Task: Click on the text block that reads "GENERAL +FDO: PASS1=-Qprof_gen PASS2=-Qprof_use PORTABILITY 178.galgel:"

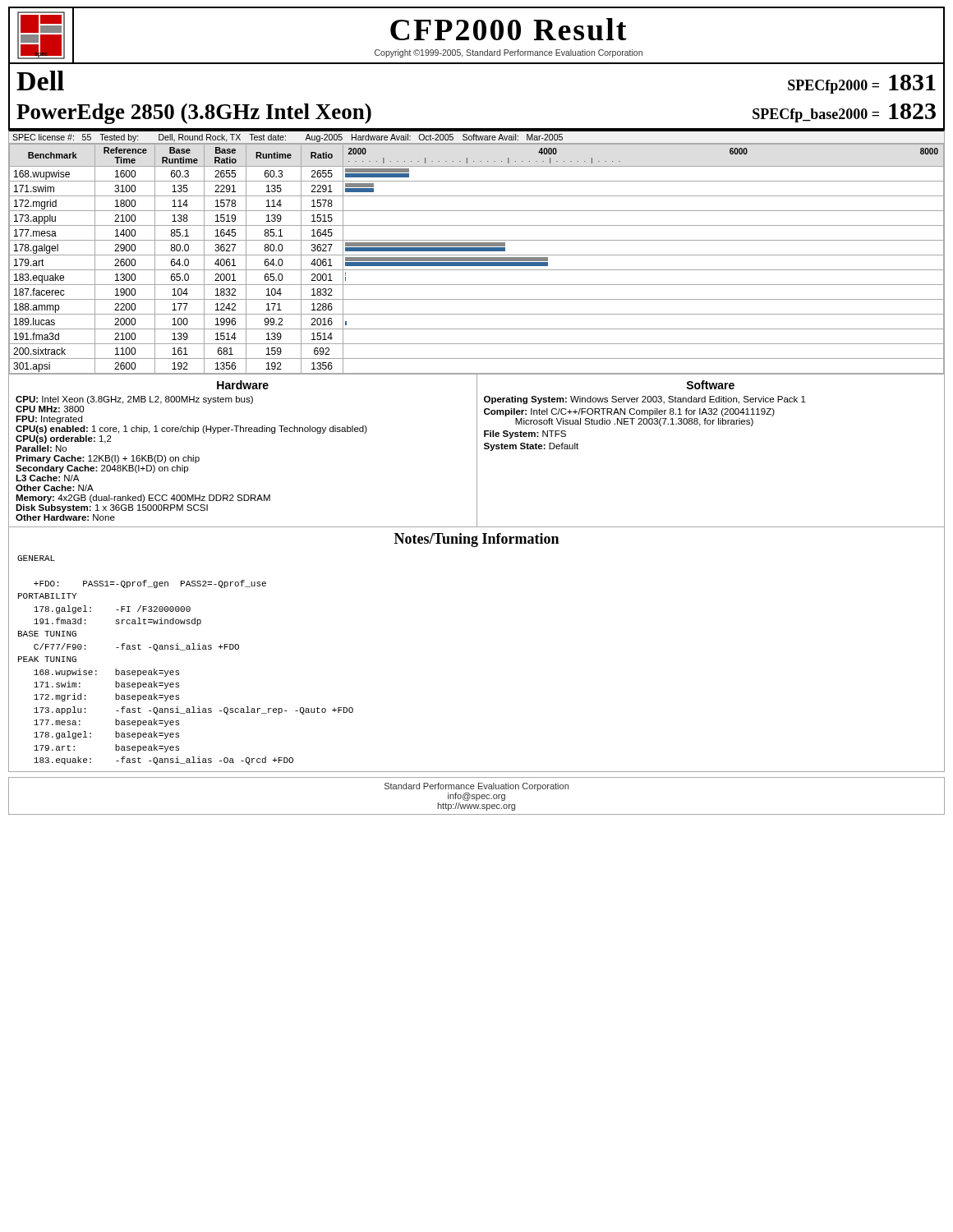Action: pos(36,558)
